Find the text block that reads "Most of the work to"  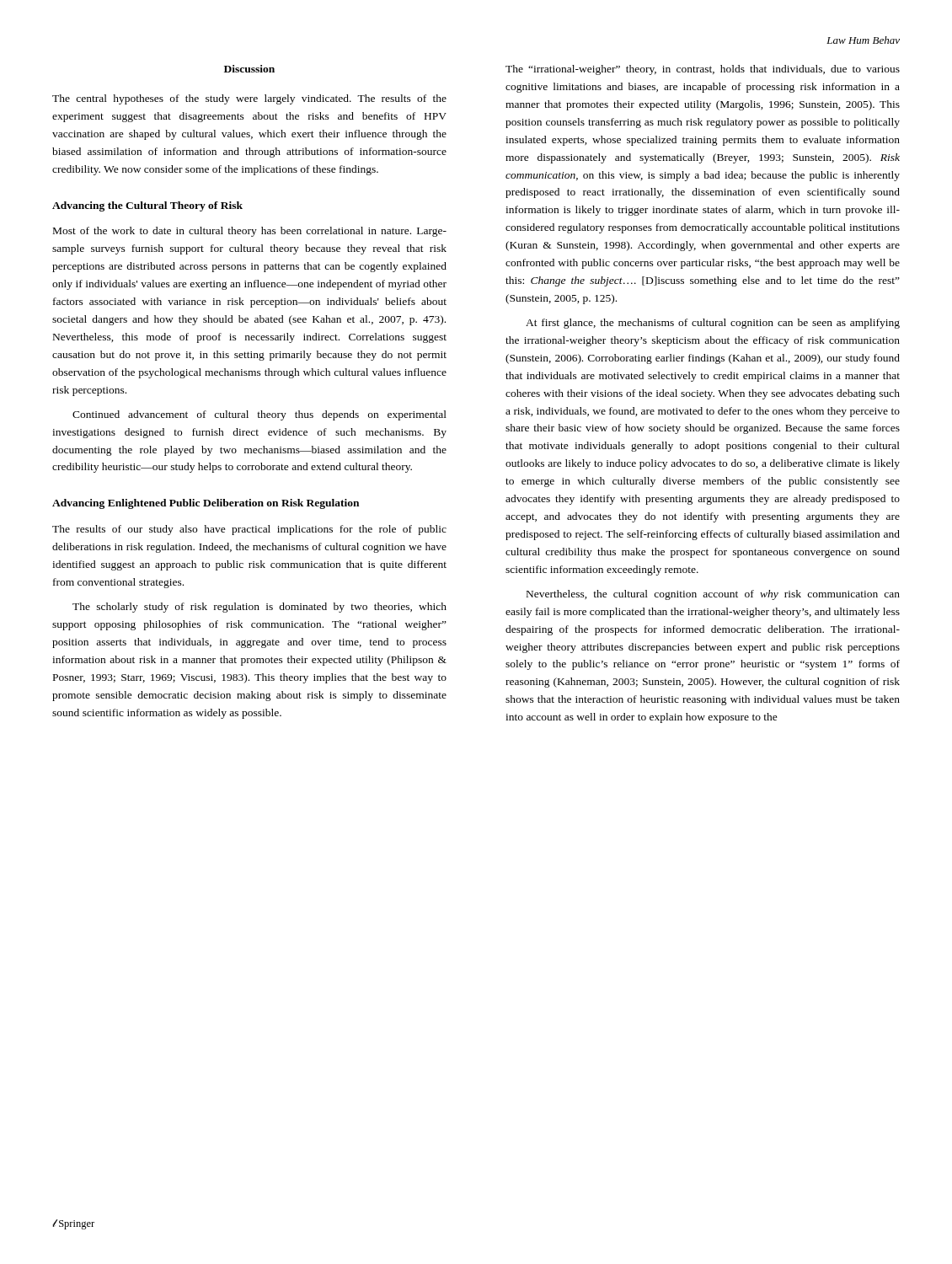pos(249,350)
